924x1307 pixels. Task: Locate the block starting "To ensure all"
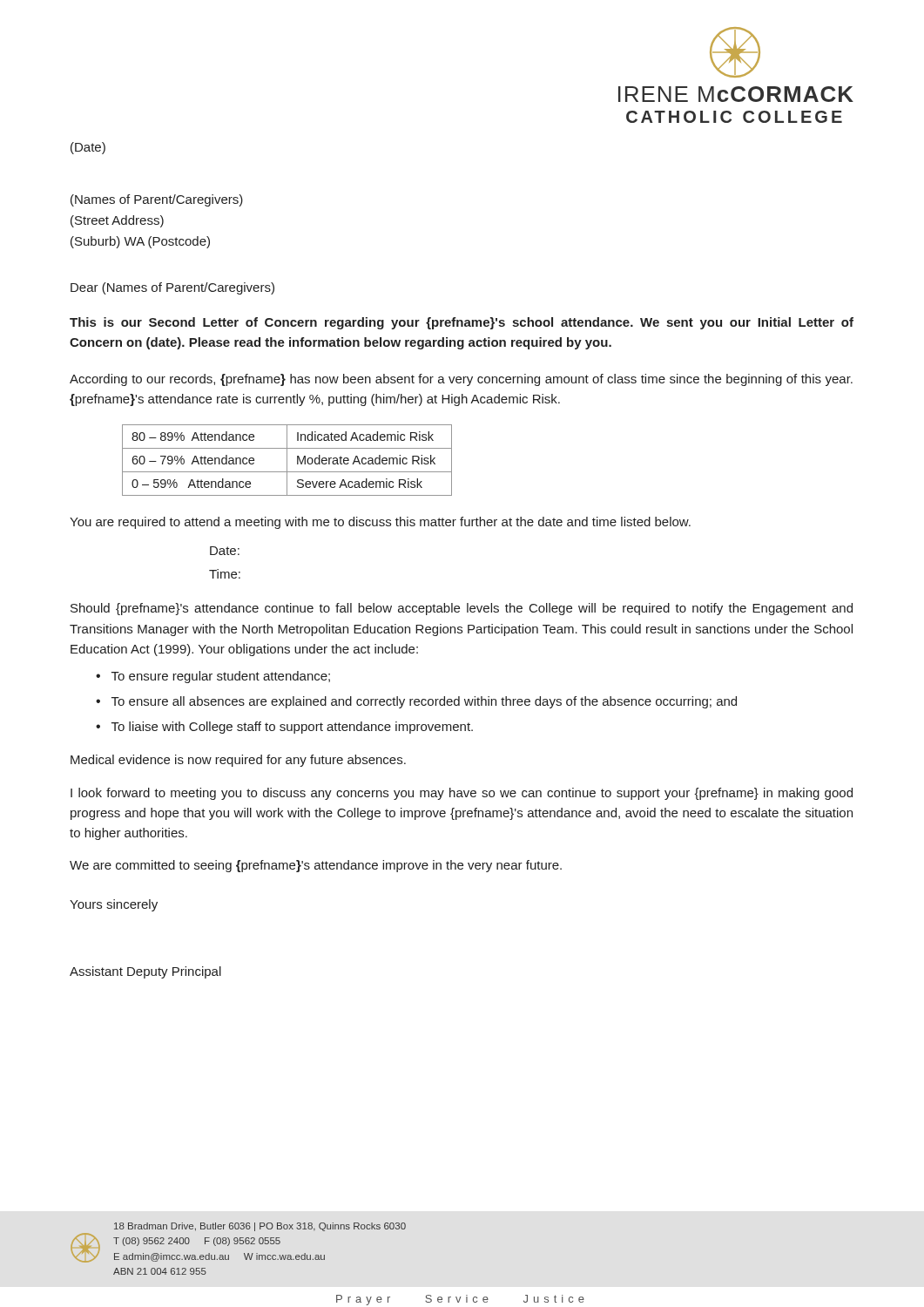(424, 701)
